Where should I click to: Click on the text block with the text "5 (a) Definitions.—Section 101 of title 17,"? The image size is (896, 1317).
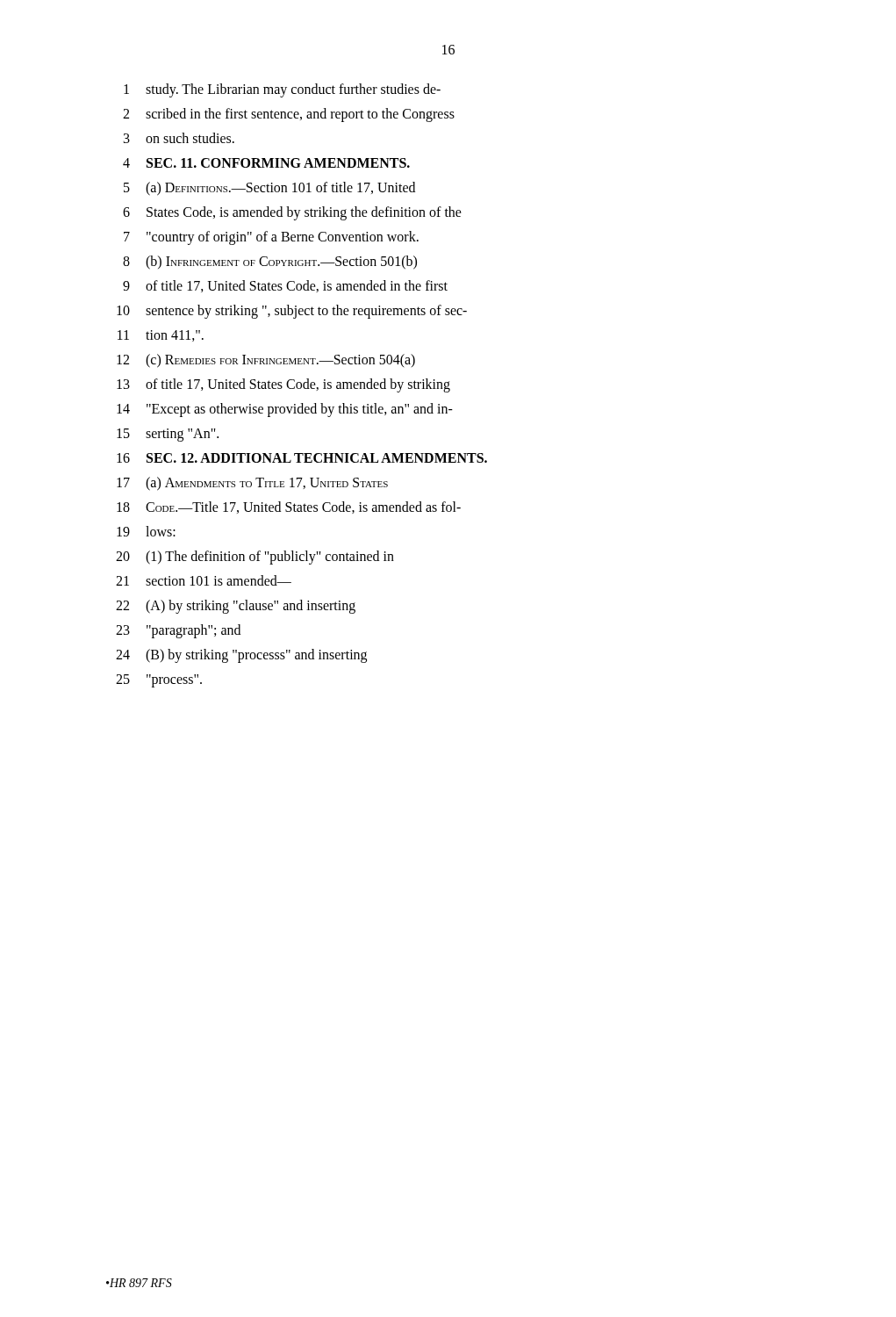coord(466,212)
